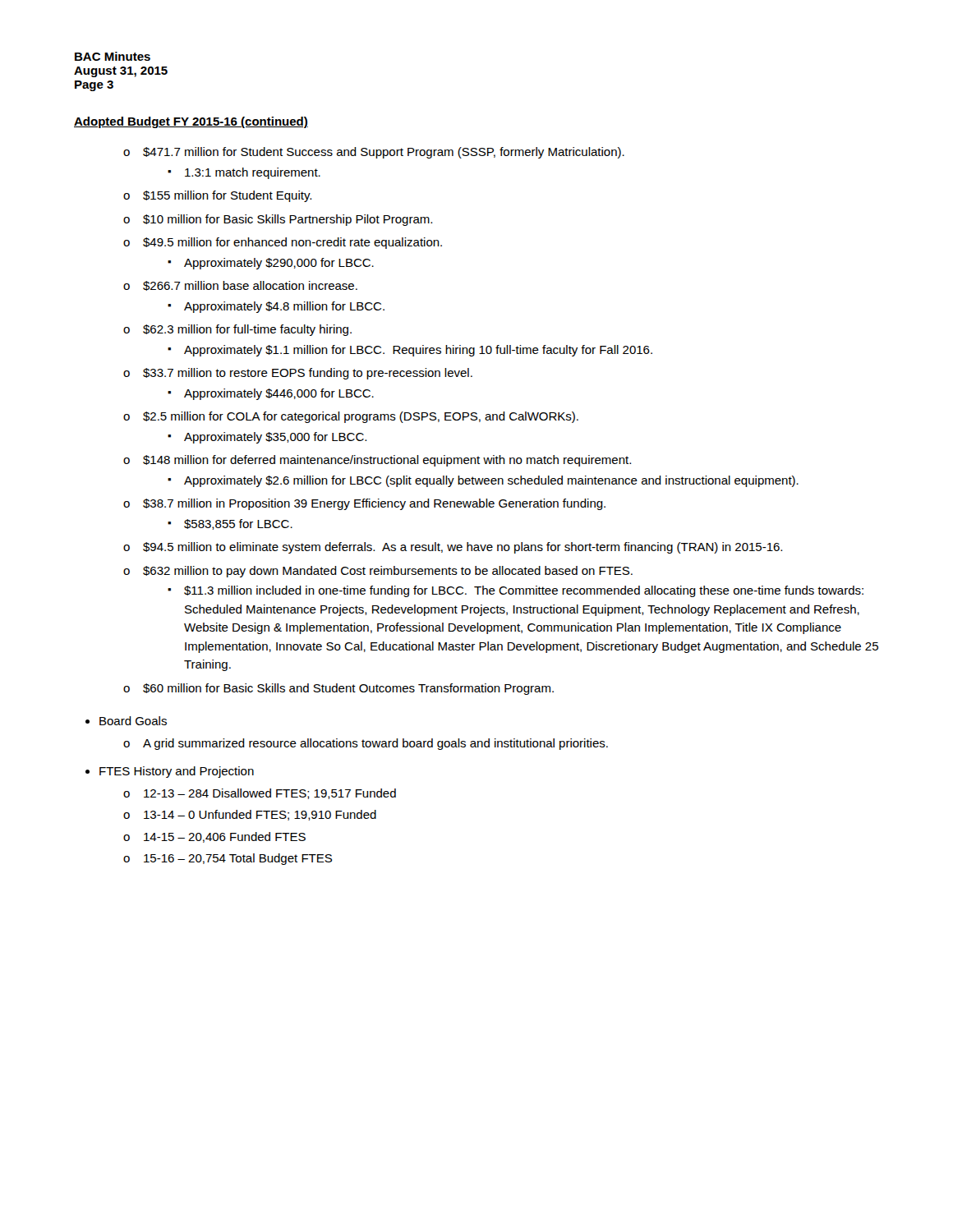Viewport: 953px width, 1232px height.
Task: Navigate to the text starting "12-13 – 284"
Action: click(x=270, y=793)
